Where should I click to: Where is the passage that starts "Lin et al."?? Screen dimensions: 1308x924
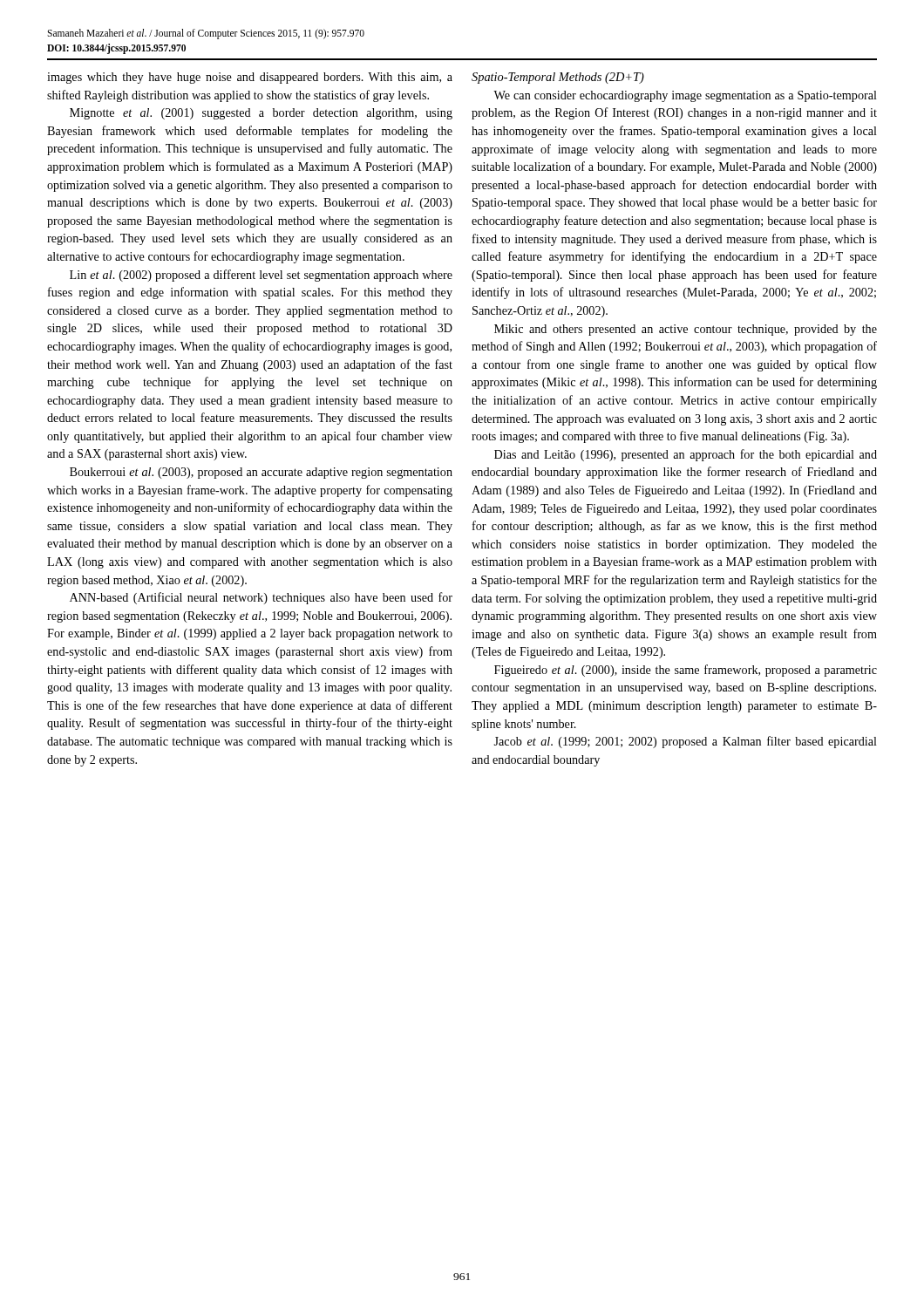[x=250, y=364]
